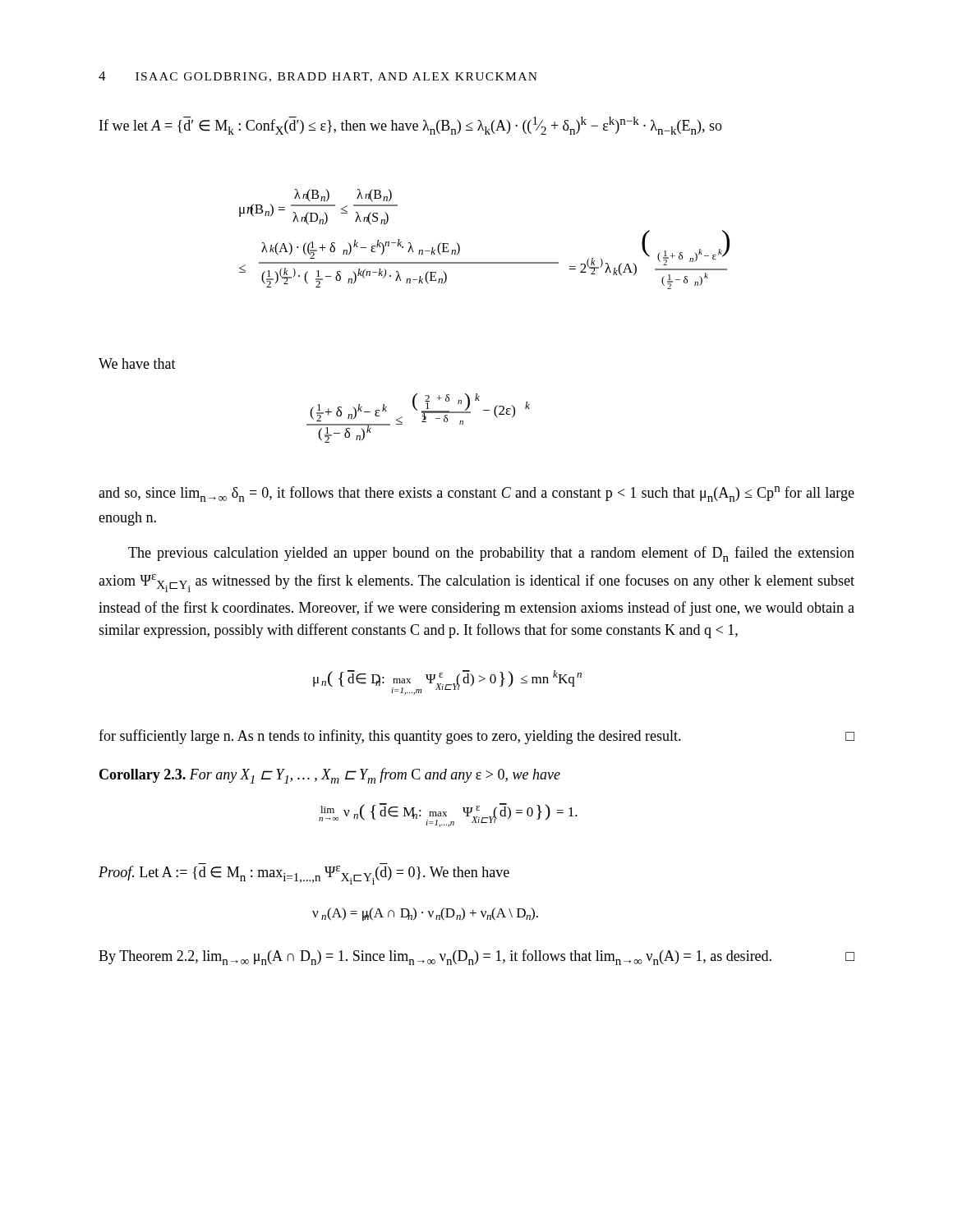953x1232 pixels.
Task: Find the text starting "The previous calculation yielded an upper bound"
Action: tap(476, 592)
